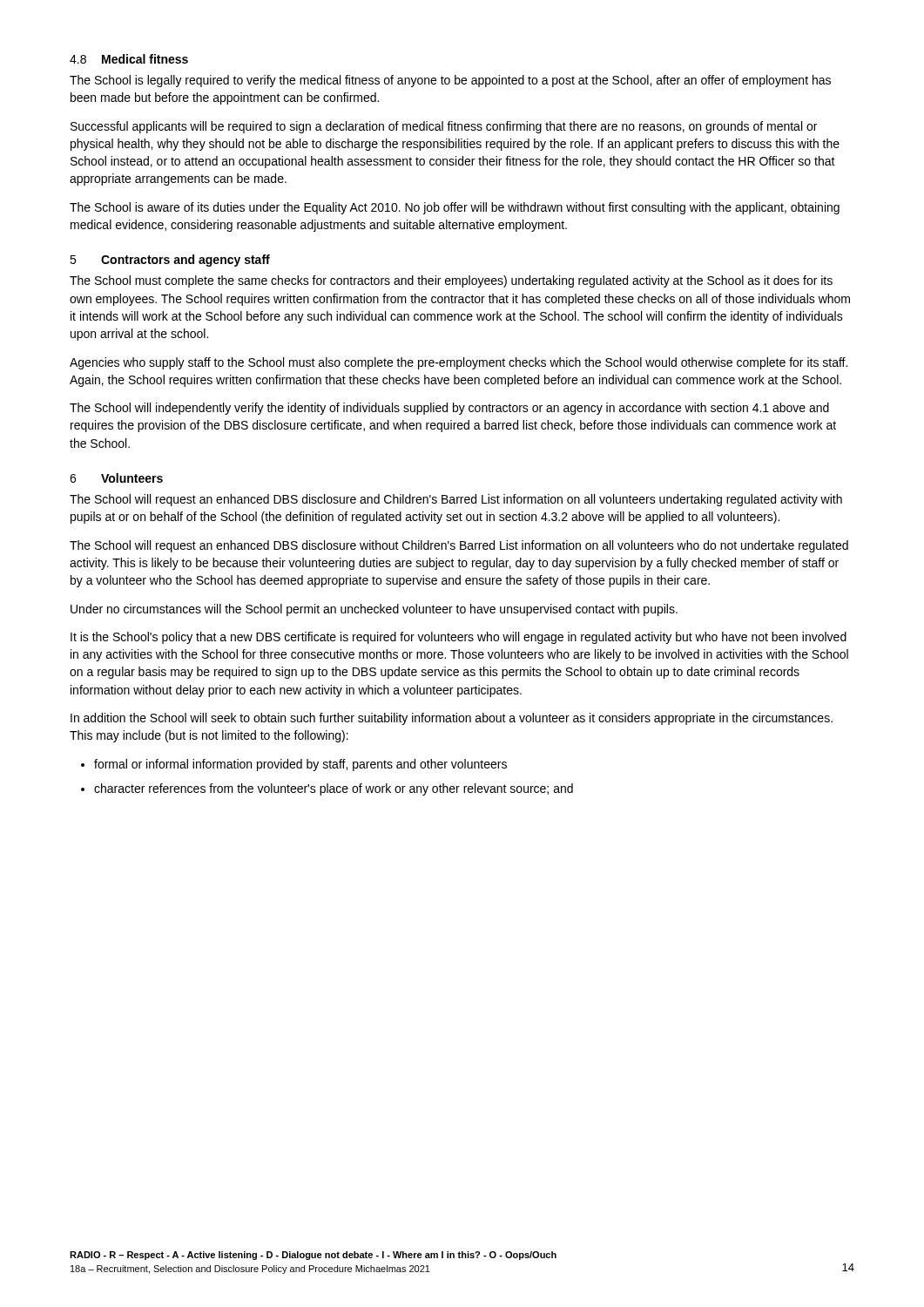Click on the text starting "character references from the"

(334, 788)
